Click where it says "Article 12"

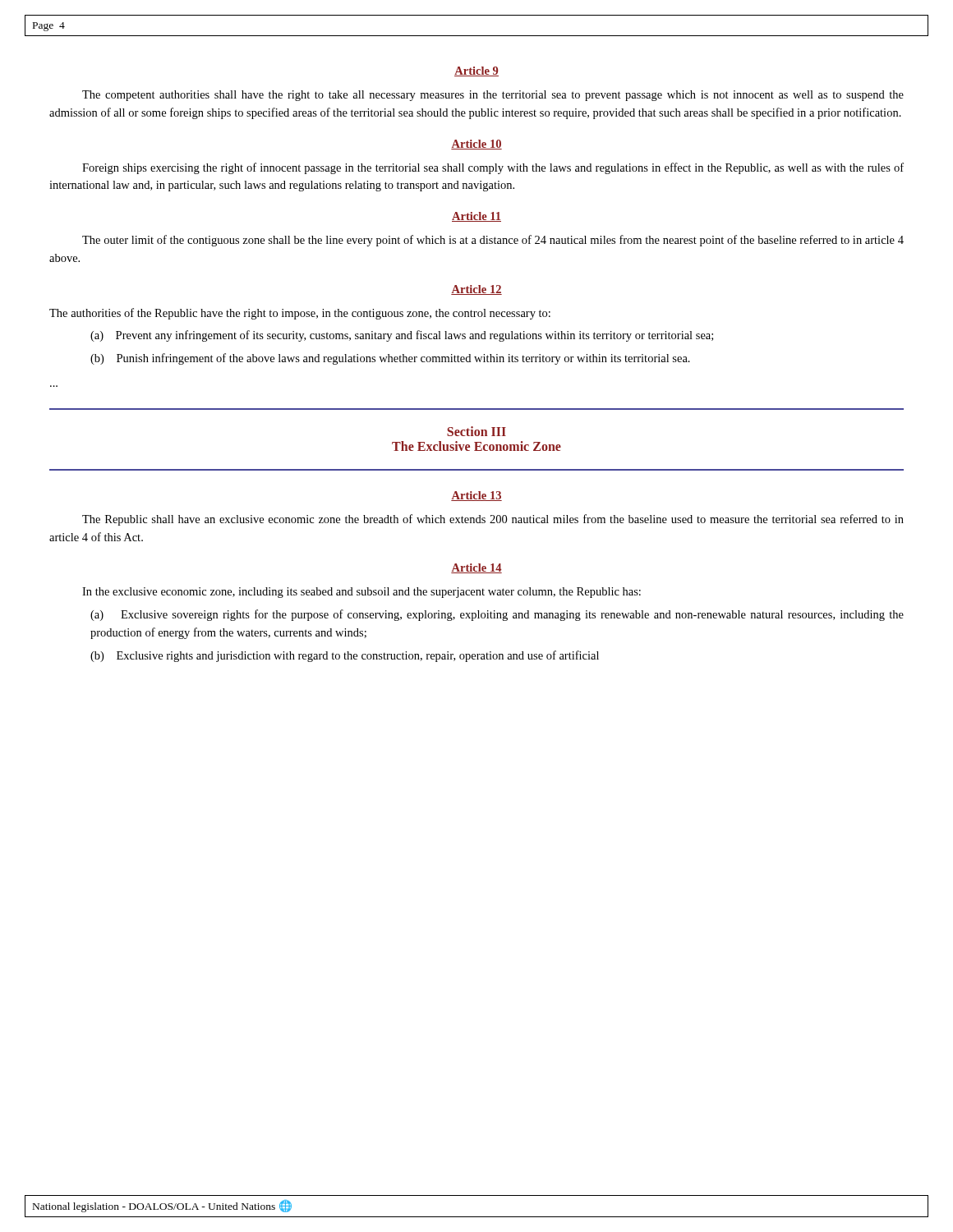(x=476, y=289)
